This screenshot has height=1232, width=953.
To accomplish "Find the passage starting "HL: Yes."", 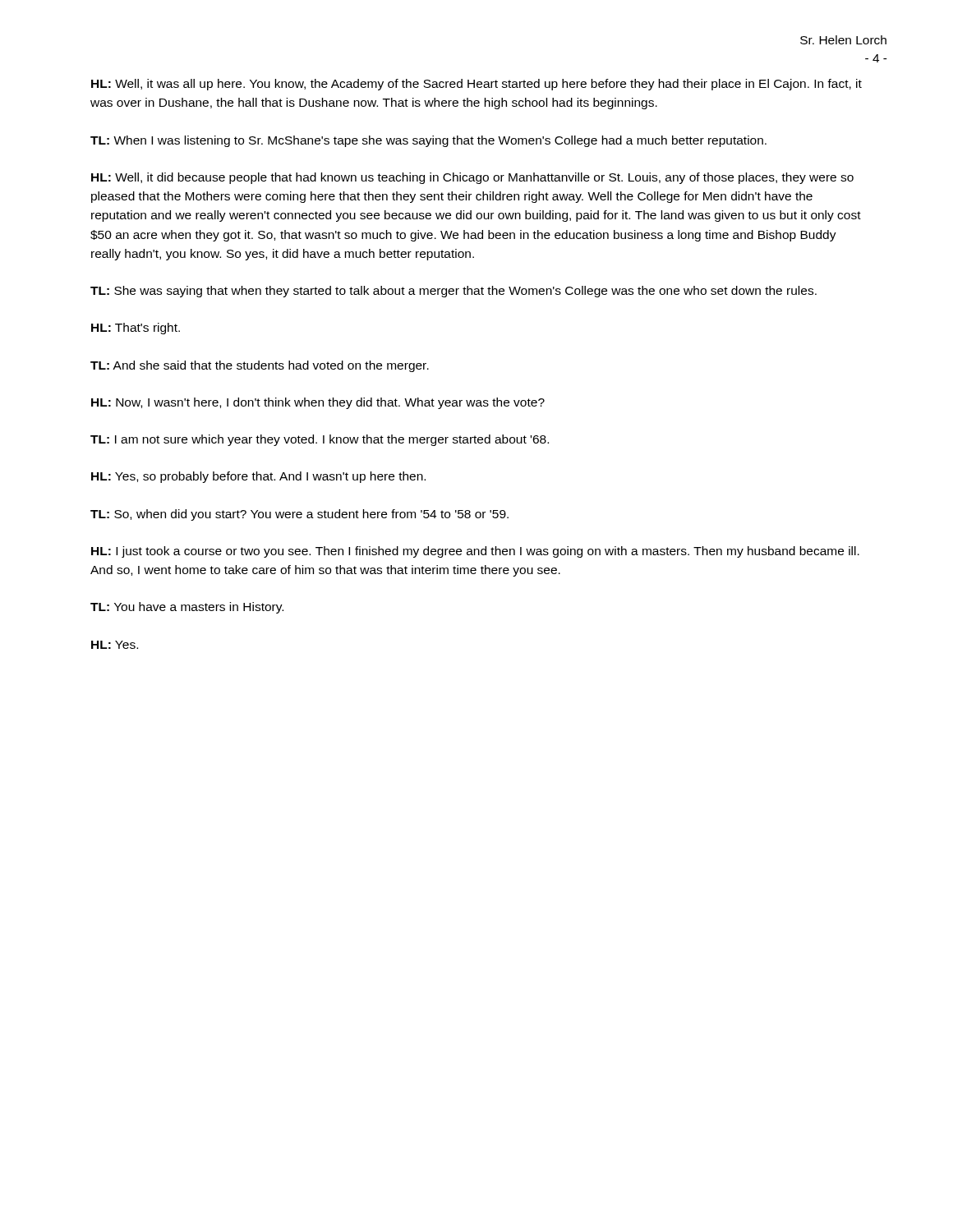I will 115,644.
